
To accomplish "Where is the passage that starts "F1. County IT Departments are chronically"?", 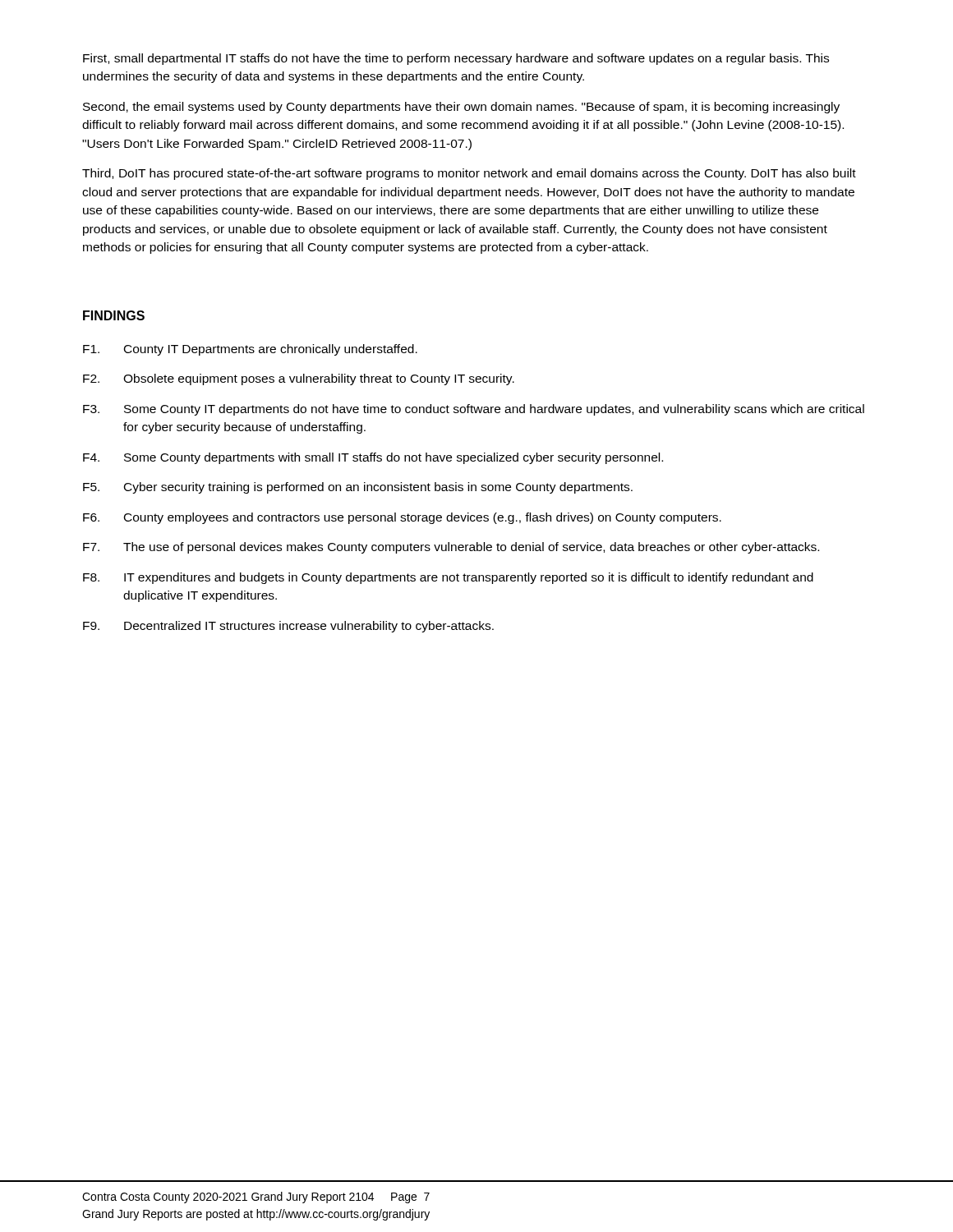I will coord(250,350).
